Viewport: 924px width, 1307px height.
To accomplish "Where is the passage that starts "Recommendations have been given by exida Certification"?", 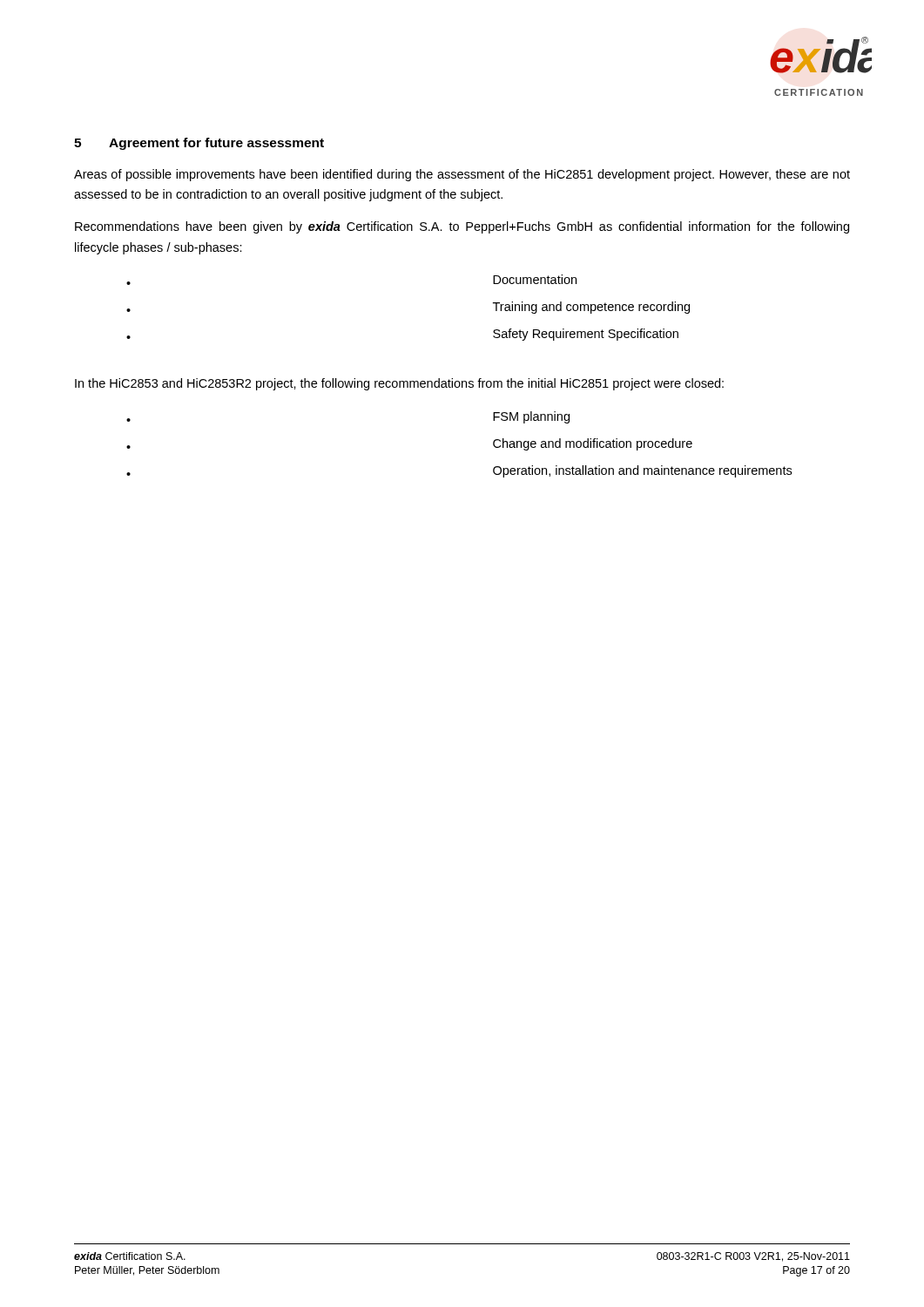I will [462, 237].
